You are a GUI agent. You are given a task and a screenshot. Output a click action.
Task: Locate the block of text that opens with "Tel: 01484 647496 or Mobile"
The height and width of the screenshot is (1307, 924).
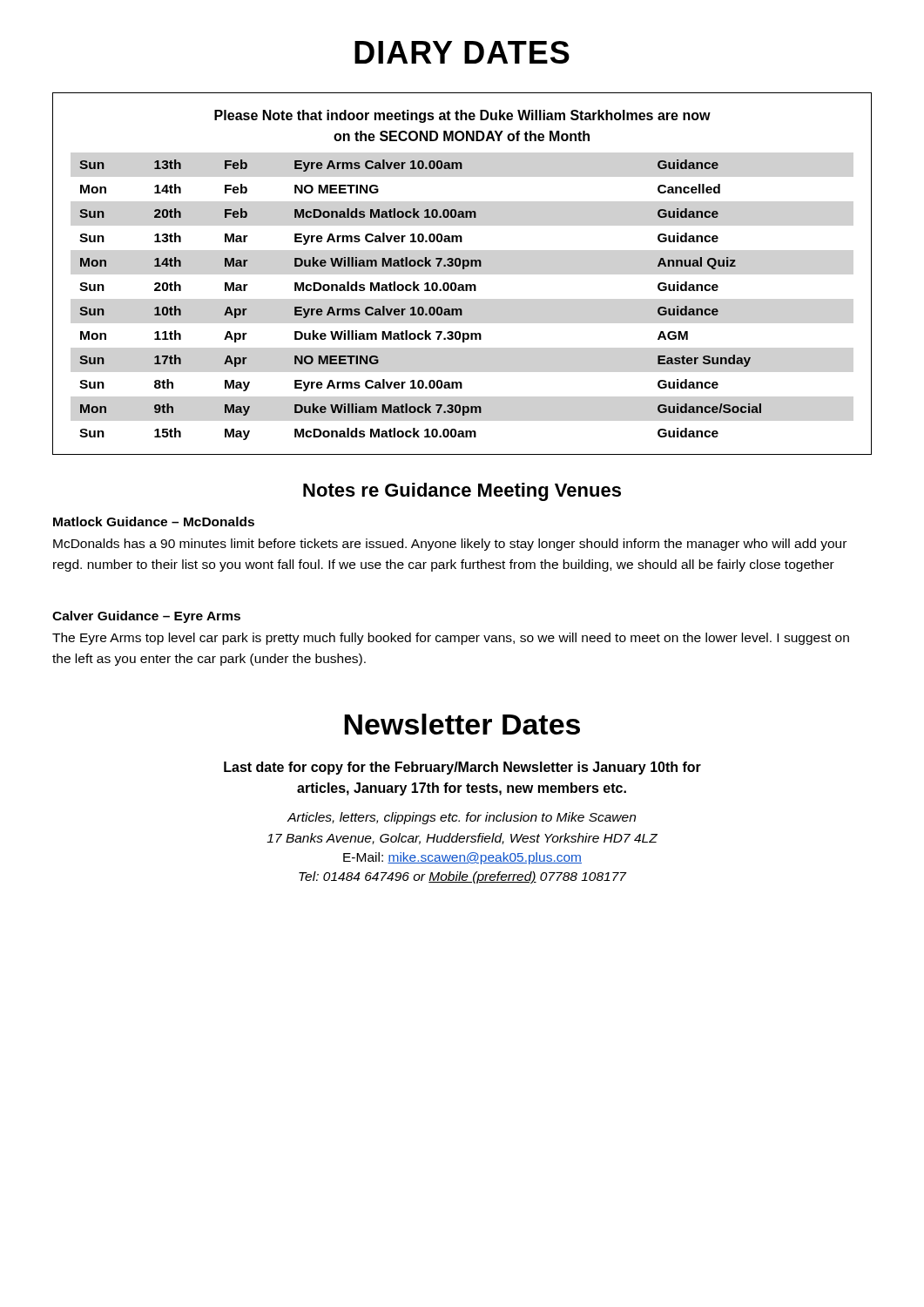click(x=462, y=876)
